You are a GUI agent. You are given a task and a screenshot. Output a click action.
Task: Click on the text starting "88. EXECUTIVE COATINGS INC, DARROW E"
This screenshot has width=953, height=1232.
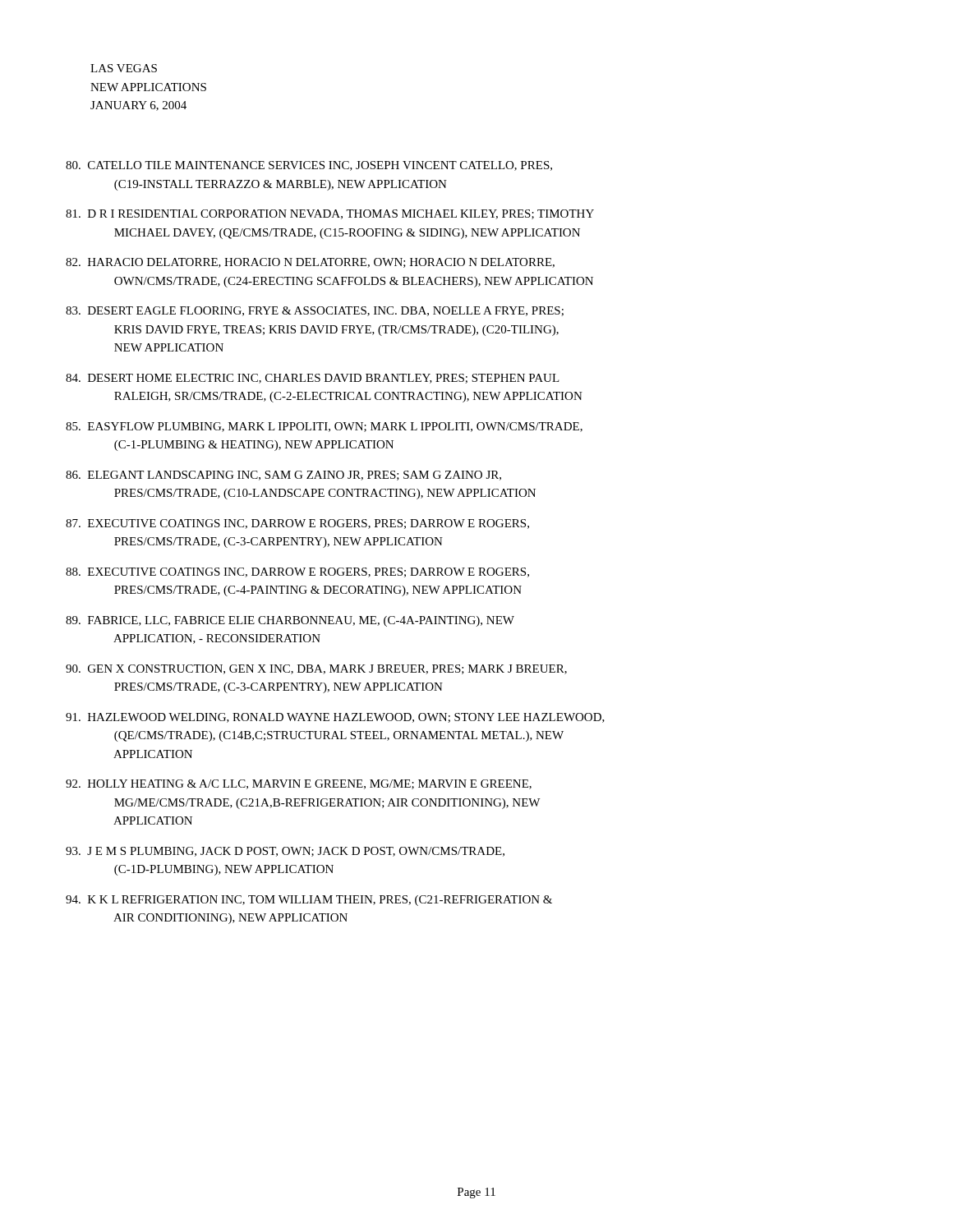[298, 580]
